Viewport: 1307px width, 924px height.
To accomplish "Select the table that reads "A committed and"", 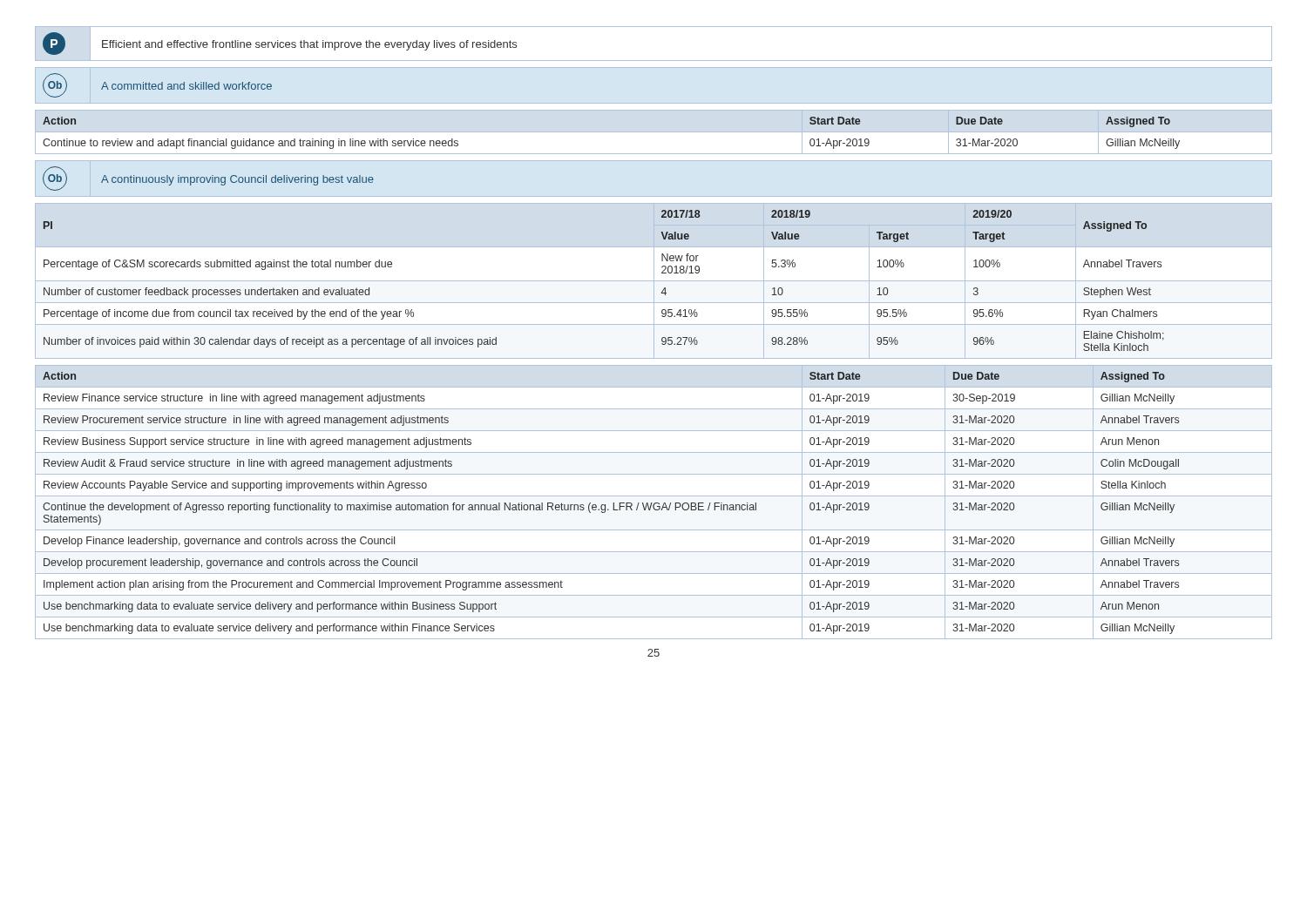I will click(654, 85).
